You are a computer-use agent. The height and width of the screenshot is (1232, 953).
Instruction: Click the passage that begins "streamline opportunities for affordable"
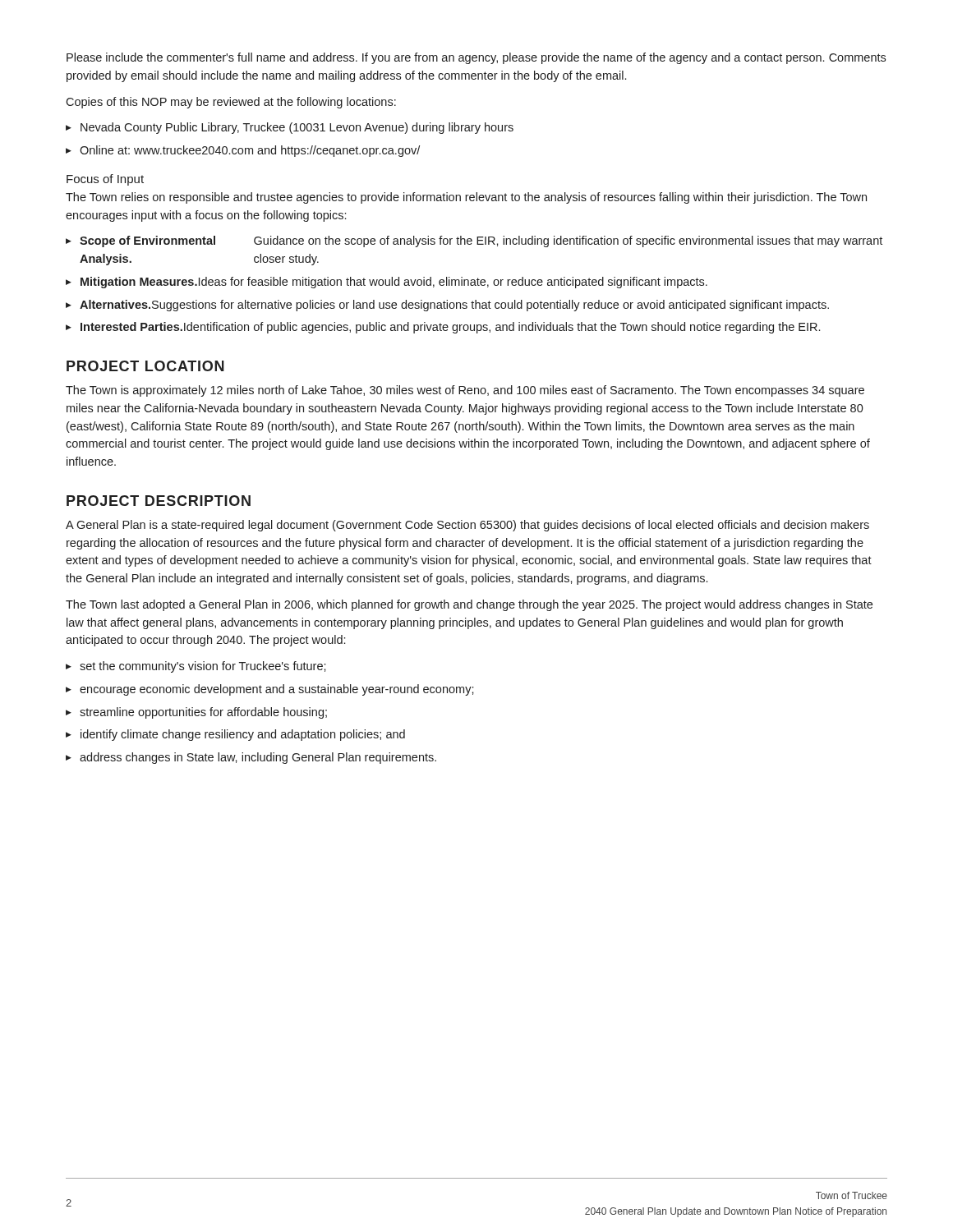tap(204, 712)
